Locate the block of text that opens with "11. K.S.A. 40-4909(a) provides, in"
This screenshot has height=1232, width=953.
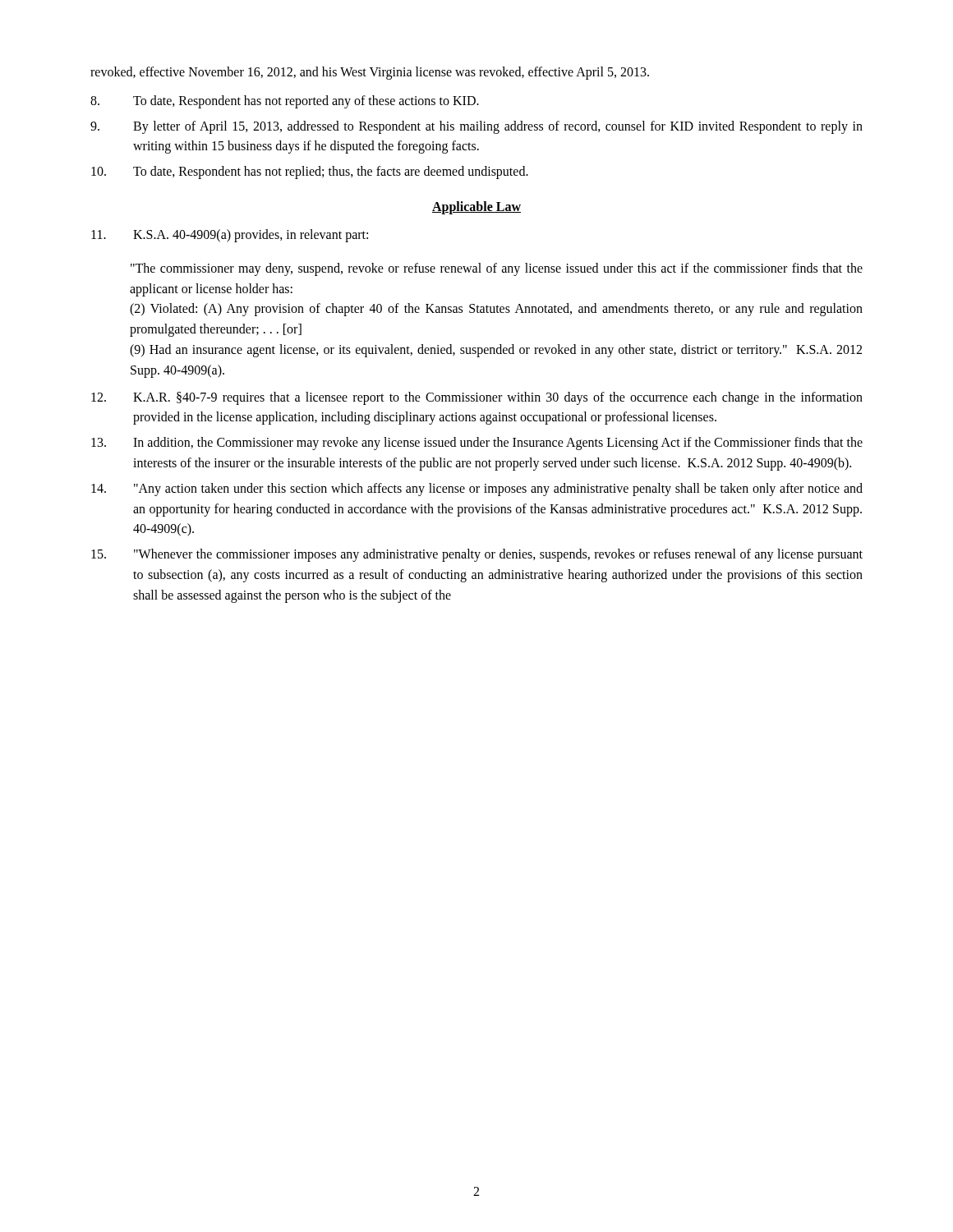[230, 236]
